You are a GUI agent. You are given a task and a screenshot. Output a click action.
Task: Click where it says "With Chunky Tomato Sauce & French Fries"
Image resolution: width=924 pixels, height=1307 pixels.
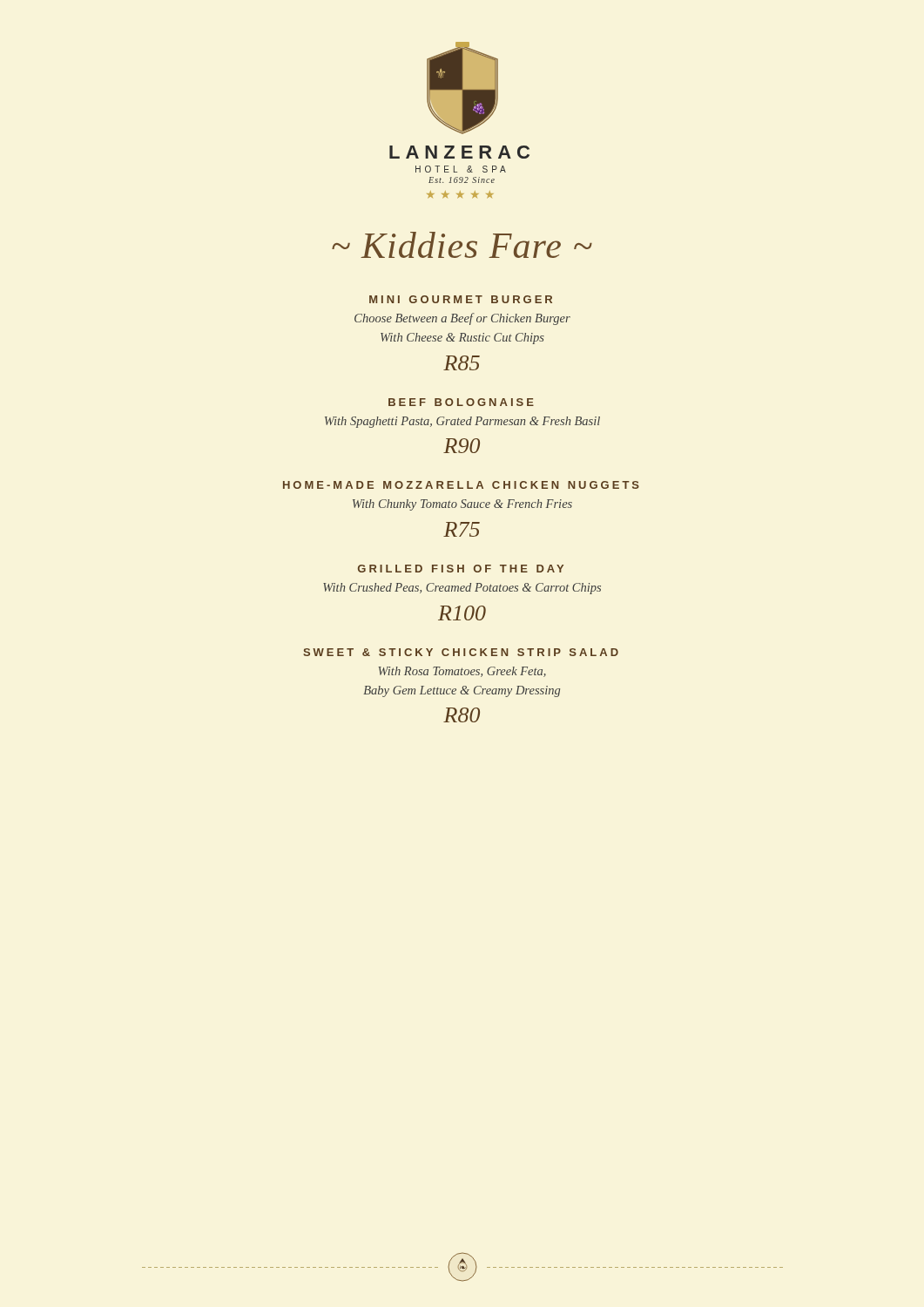point(462,505)
